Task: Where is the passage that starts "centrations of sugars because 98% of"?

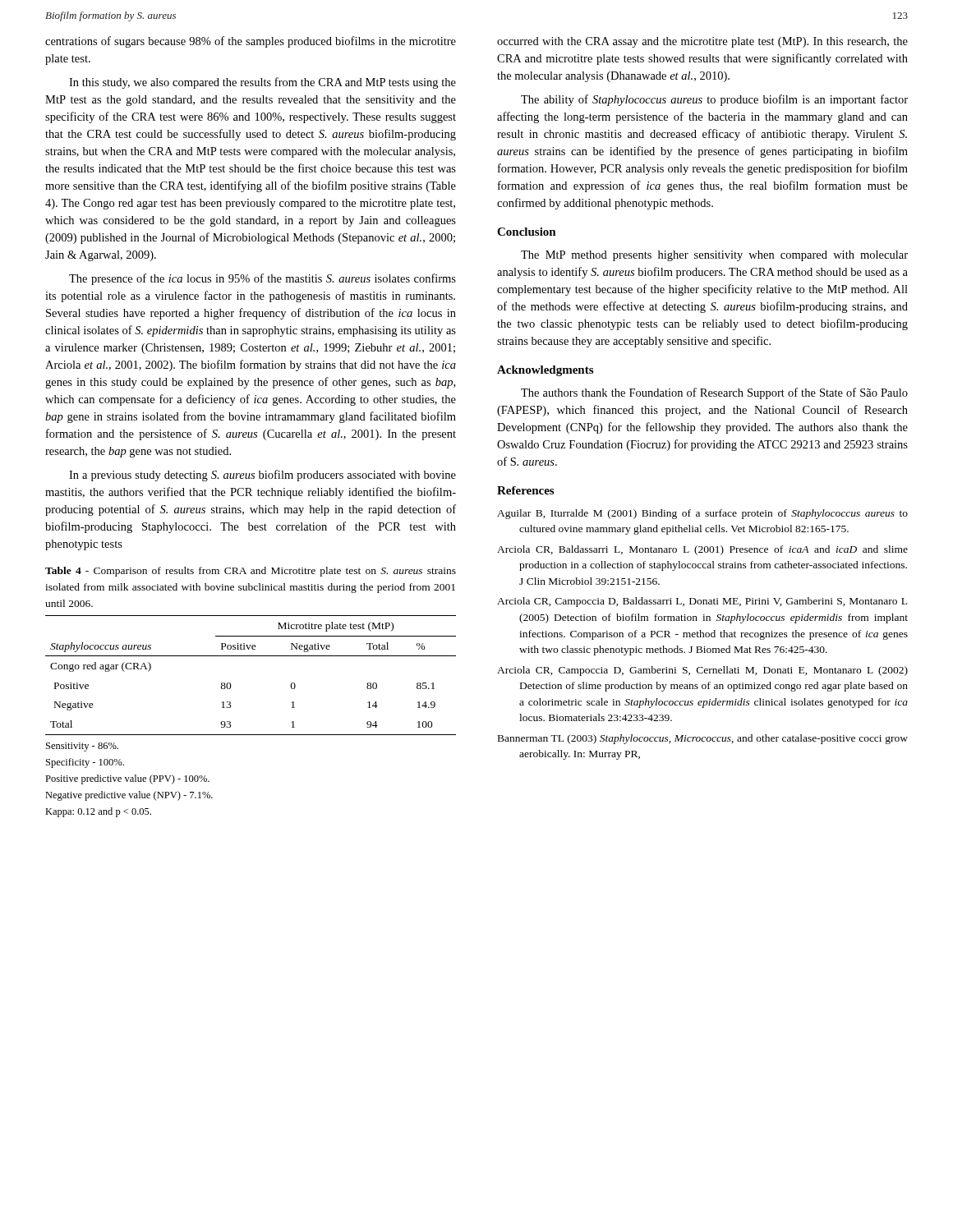Action: tap(251, 293)
